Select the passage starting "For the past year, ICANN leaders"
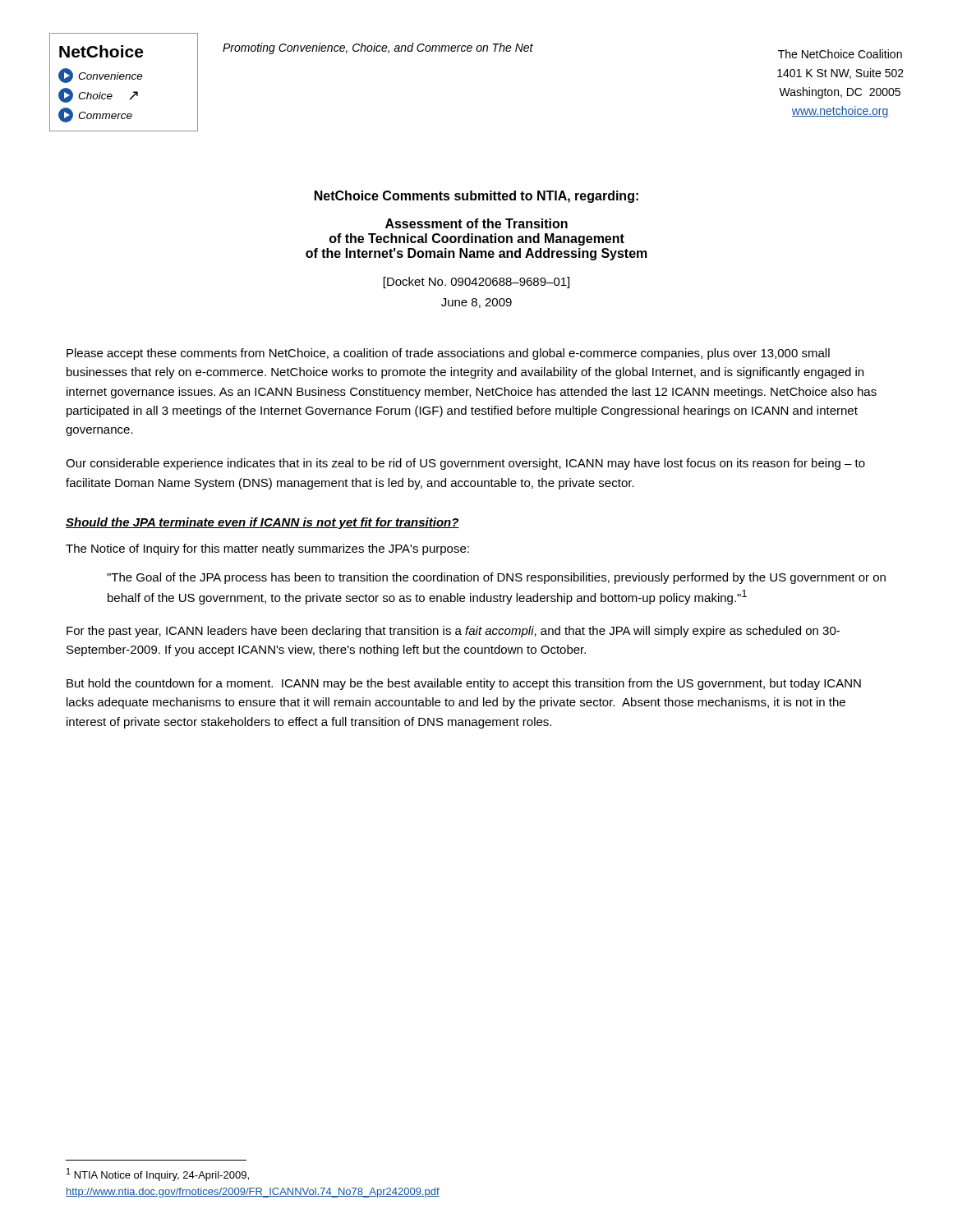 point(453,640)
